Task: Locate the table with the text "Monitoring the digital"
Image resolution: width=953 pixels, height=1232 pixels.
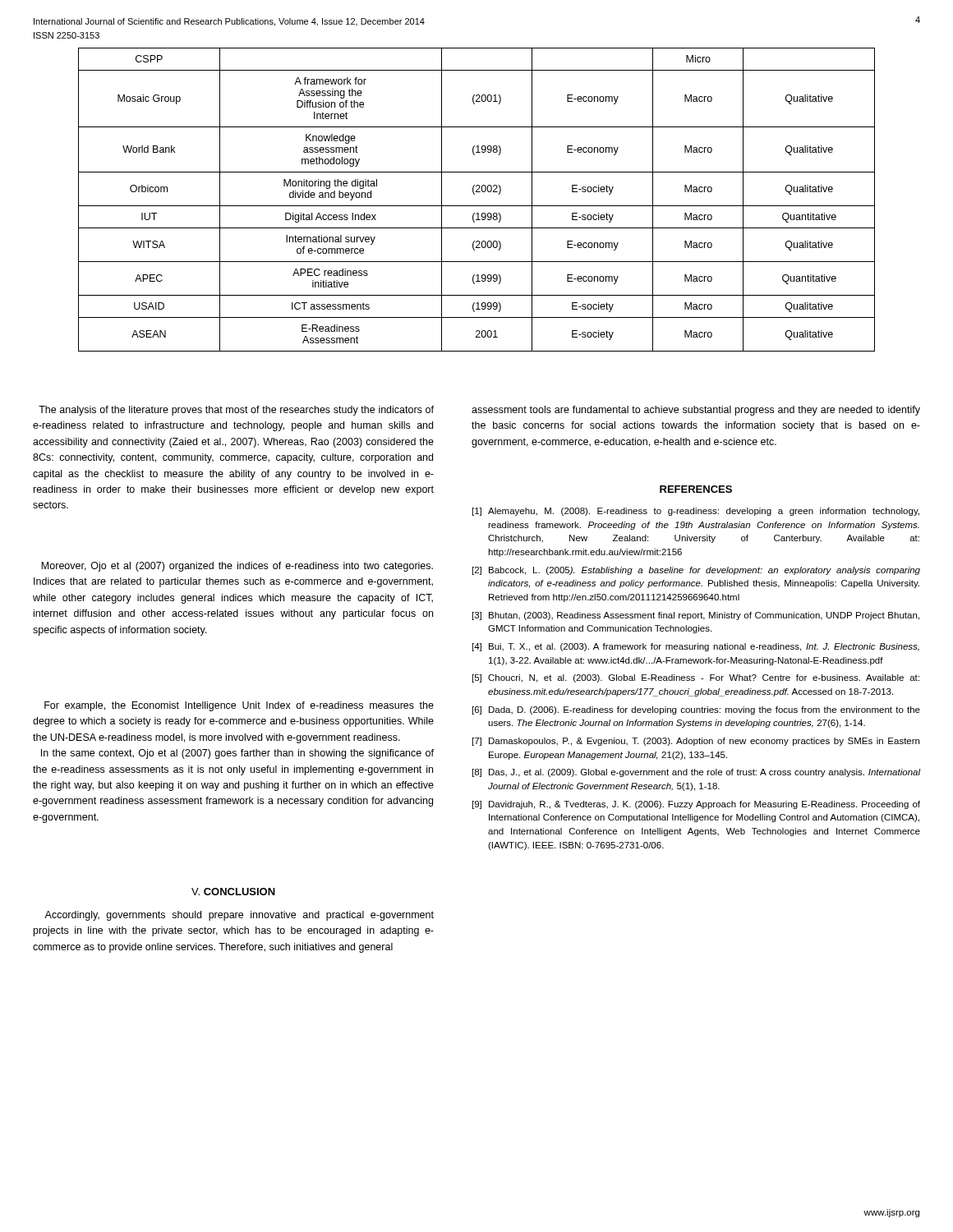Action: [x=476, y=200]
